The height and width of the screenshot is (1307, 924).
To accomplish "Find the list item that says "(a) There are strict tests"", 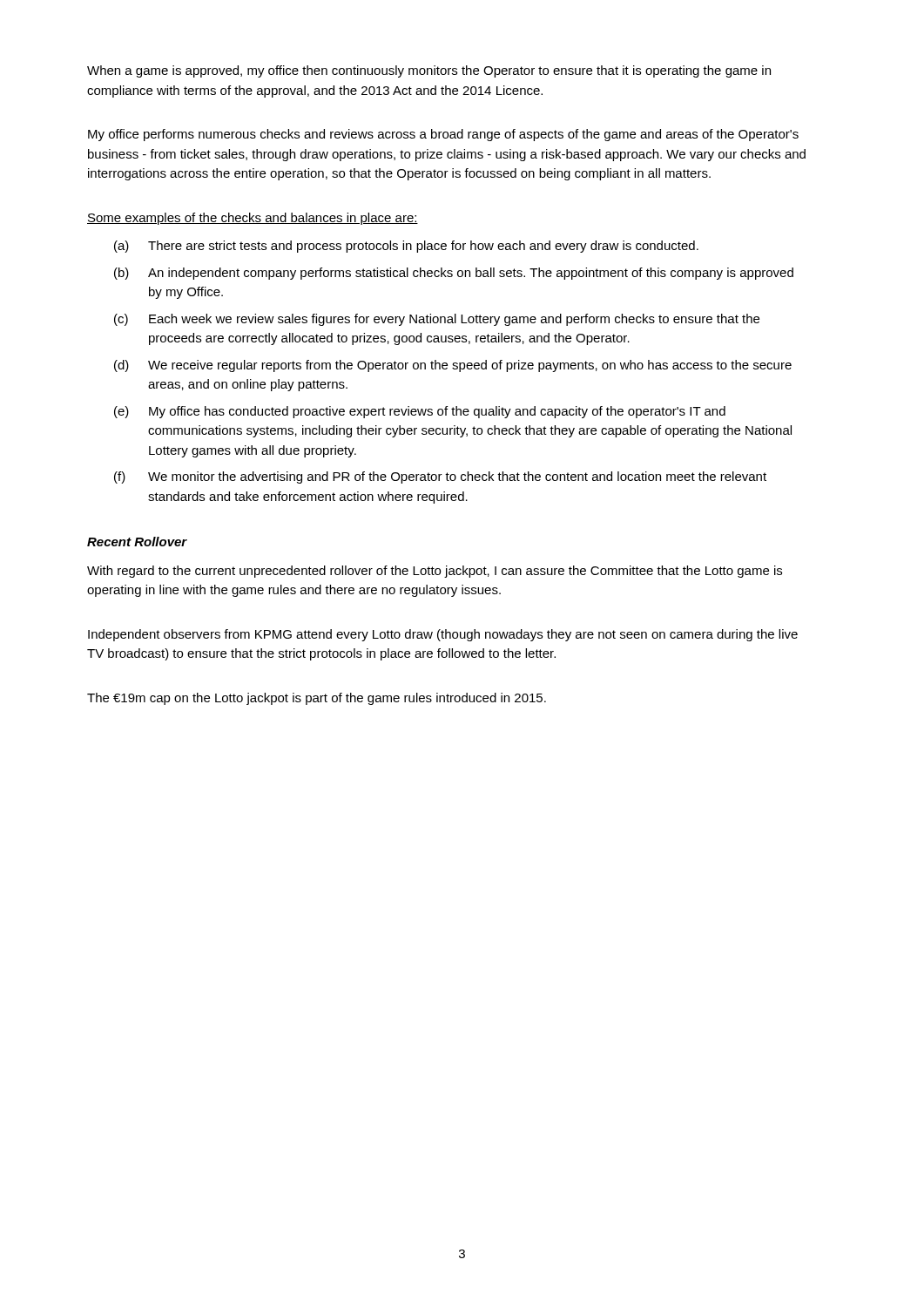I will (462, 246).
